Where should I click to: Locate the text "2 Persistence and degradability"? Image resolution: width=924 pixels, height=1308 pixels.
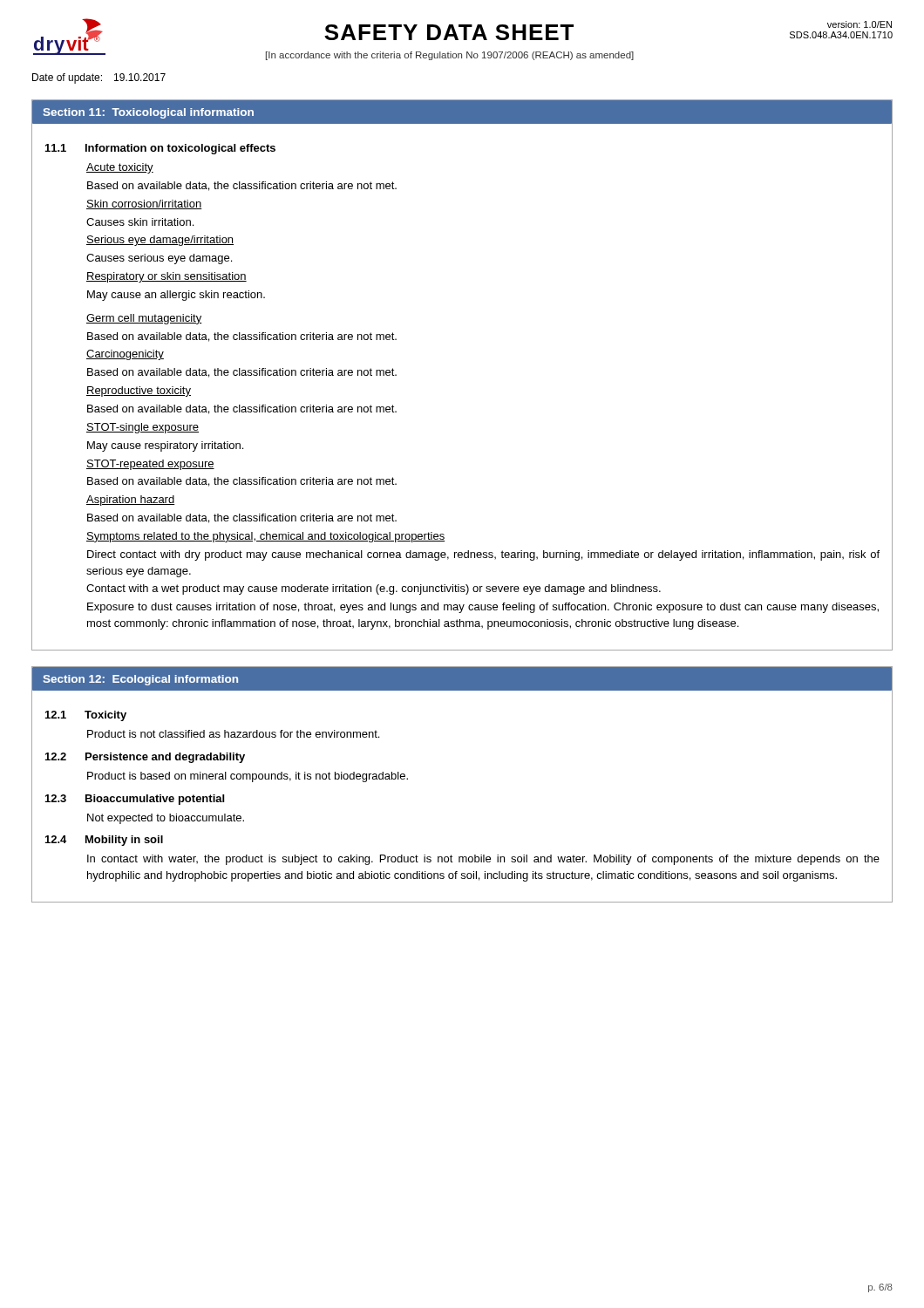coord(145,758)
